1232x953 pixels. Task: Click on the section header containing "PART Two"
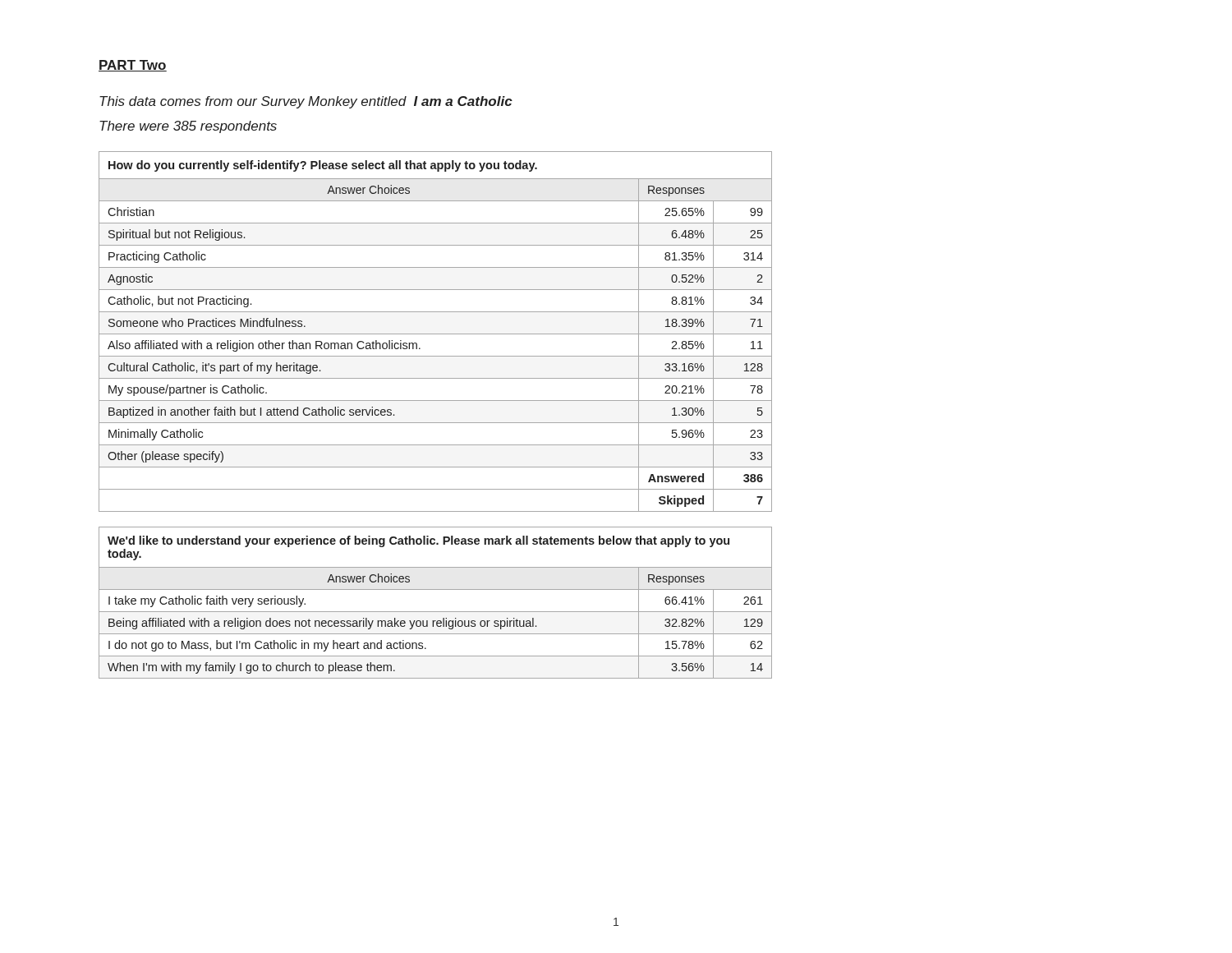tap(132, 65)
